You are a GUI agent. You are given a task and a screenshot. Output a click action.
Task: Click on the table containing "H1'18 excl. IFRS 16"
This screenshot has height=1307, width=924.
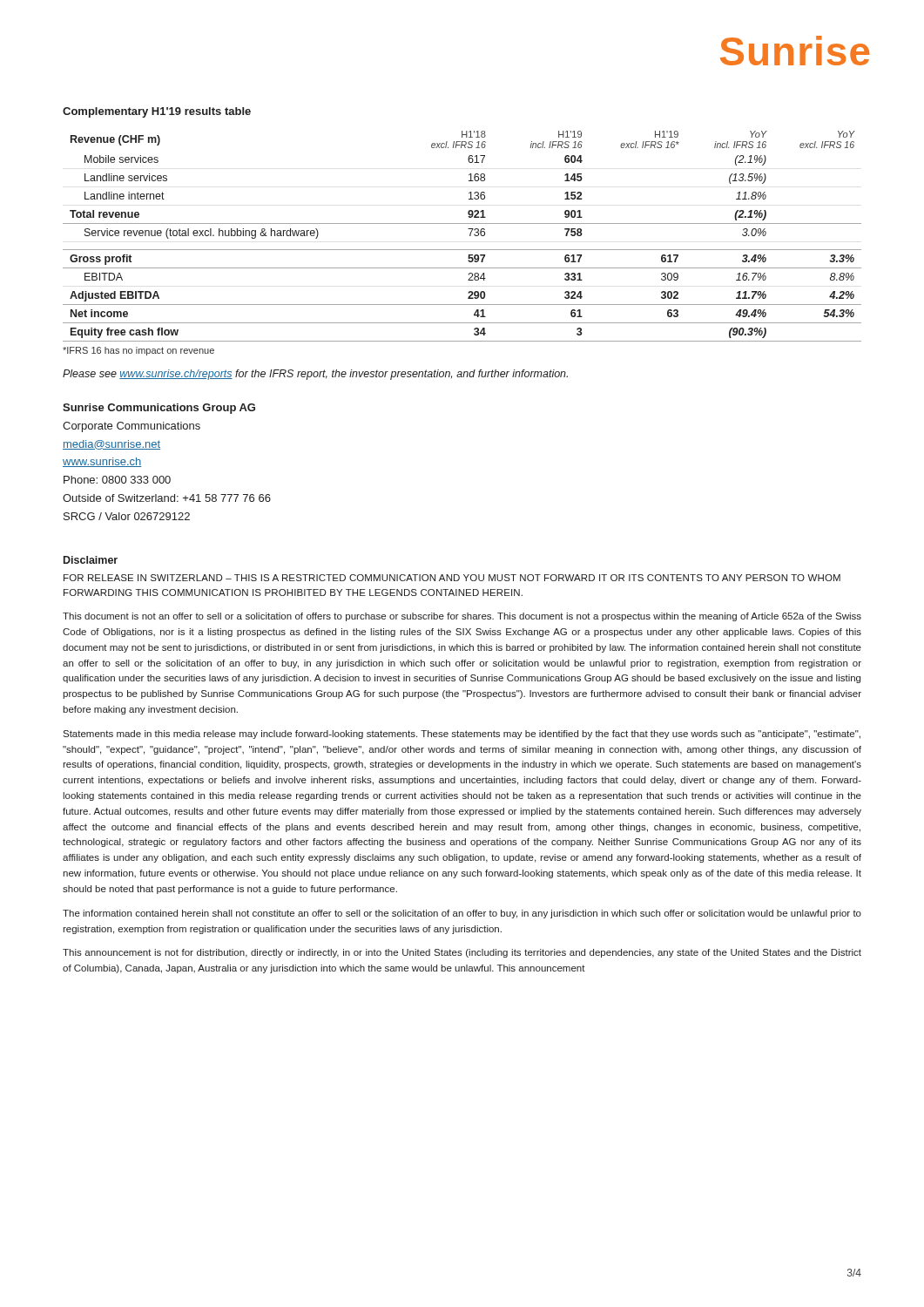point(462,234)
